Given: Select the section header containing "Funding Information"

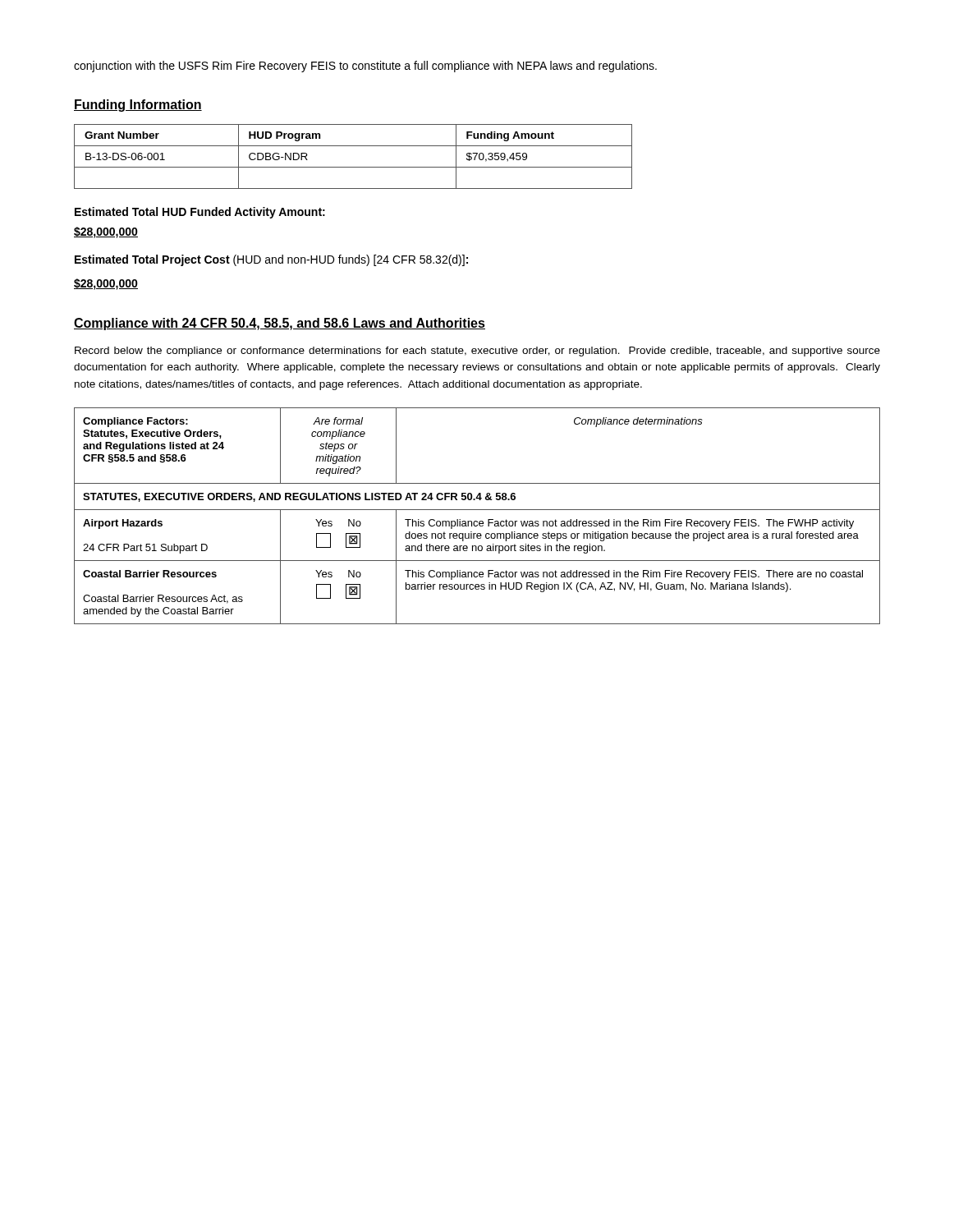Looking at the screenshot, I should pyautogui.click(x=138, y=105).
